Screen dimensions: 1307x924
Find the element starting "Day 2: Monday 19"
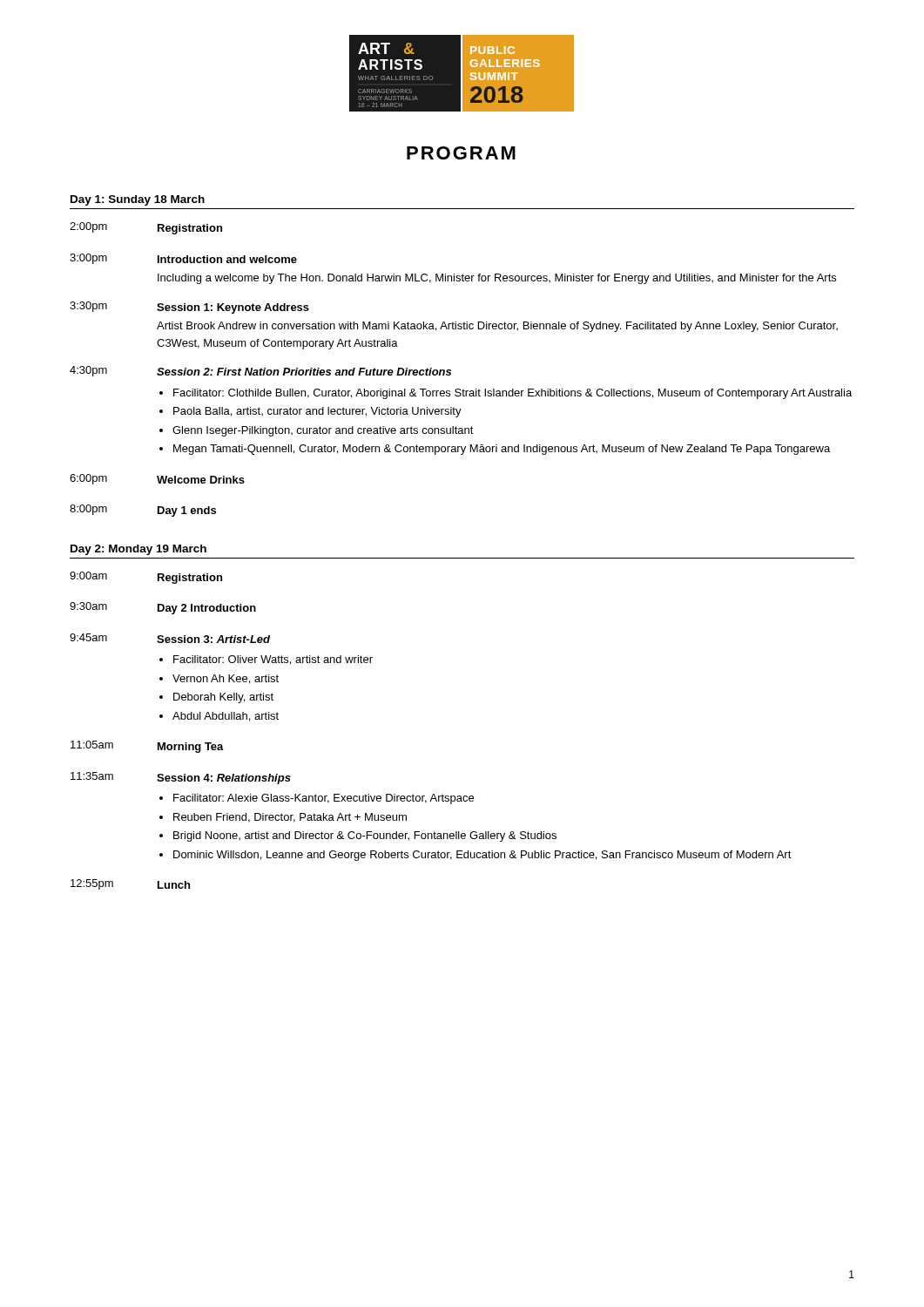tap(138, 548)
